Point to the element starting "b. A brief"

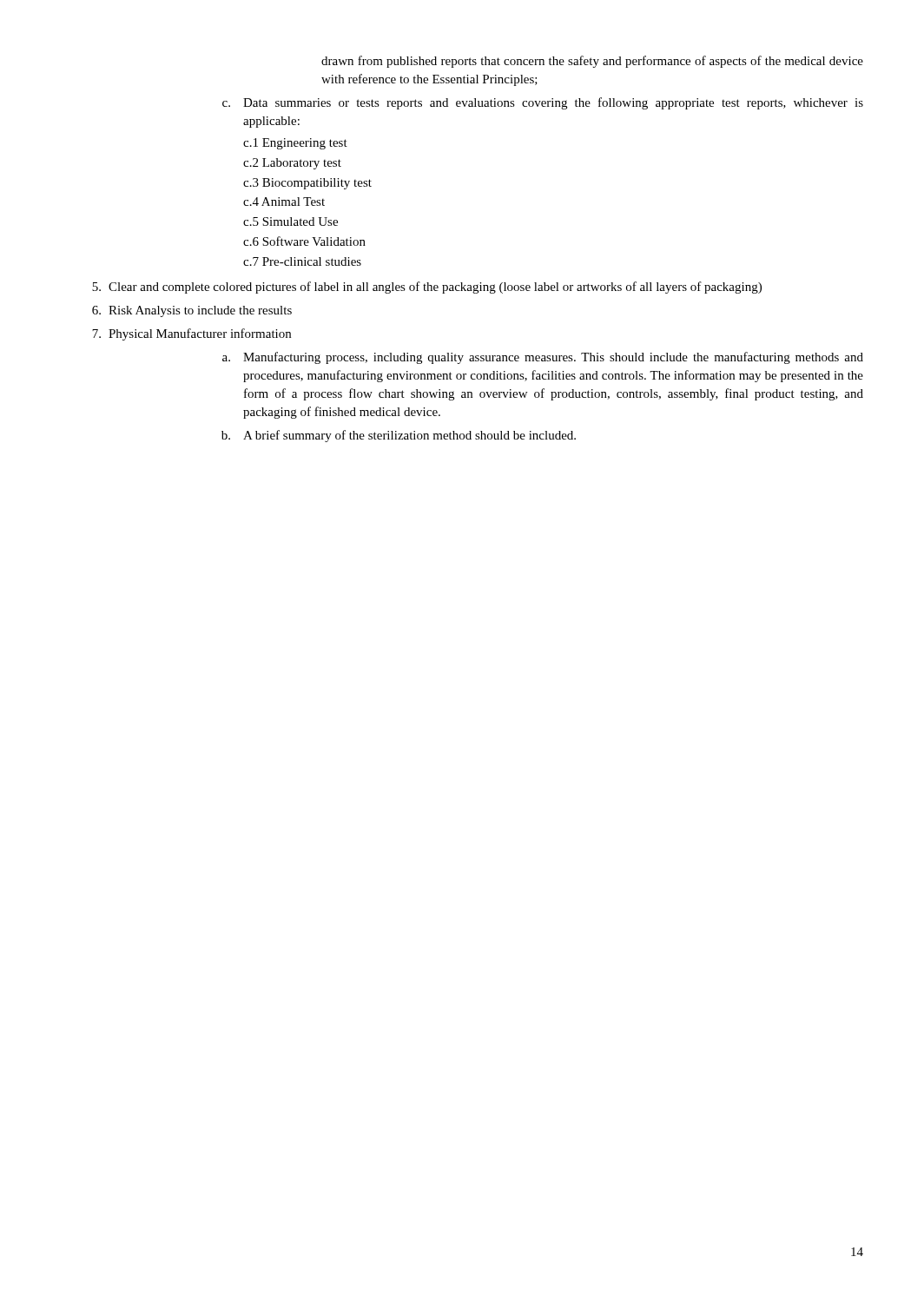click(x=471, y=436)
